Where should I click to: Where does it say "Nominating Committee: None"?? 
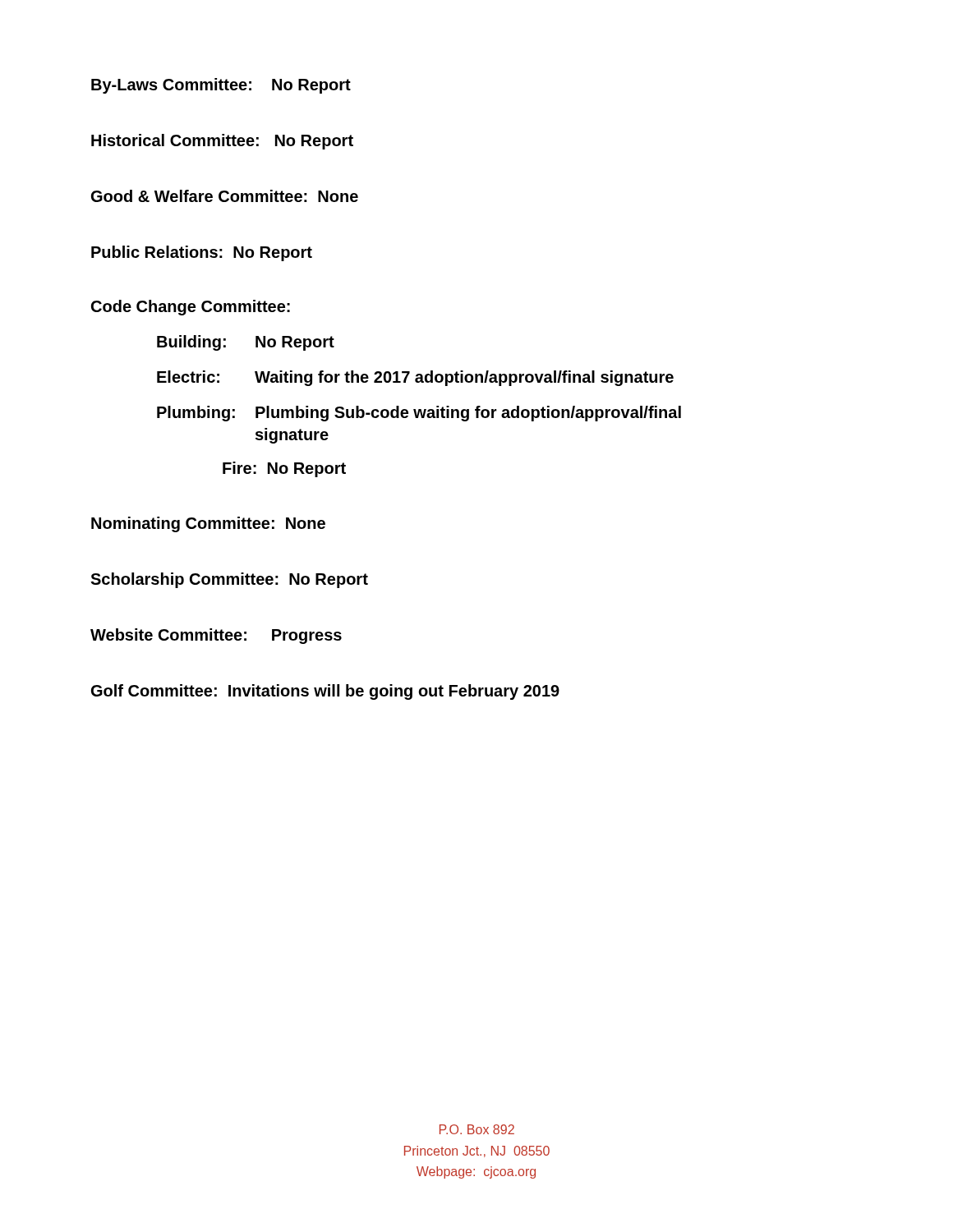click(x=208, y=523)
